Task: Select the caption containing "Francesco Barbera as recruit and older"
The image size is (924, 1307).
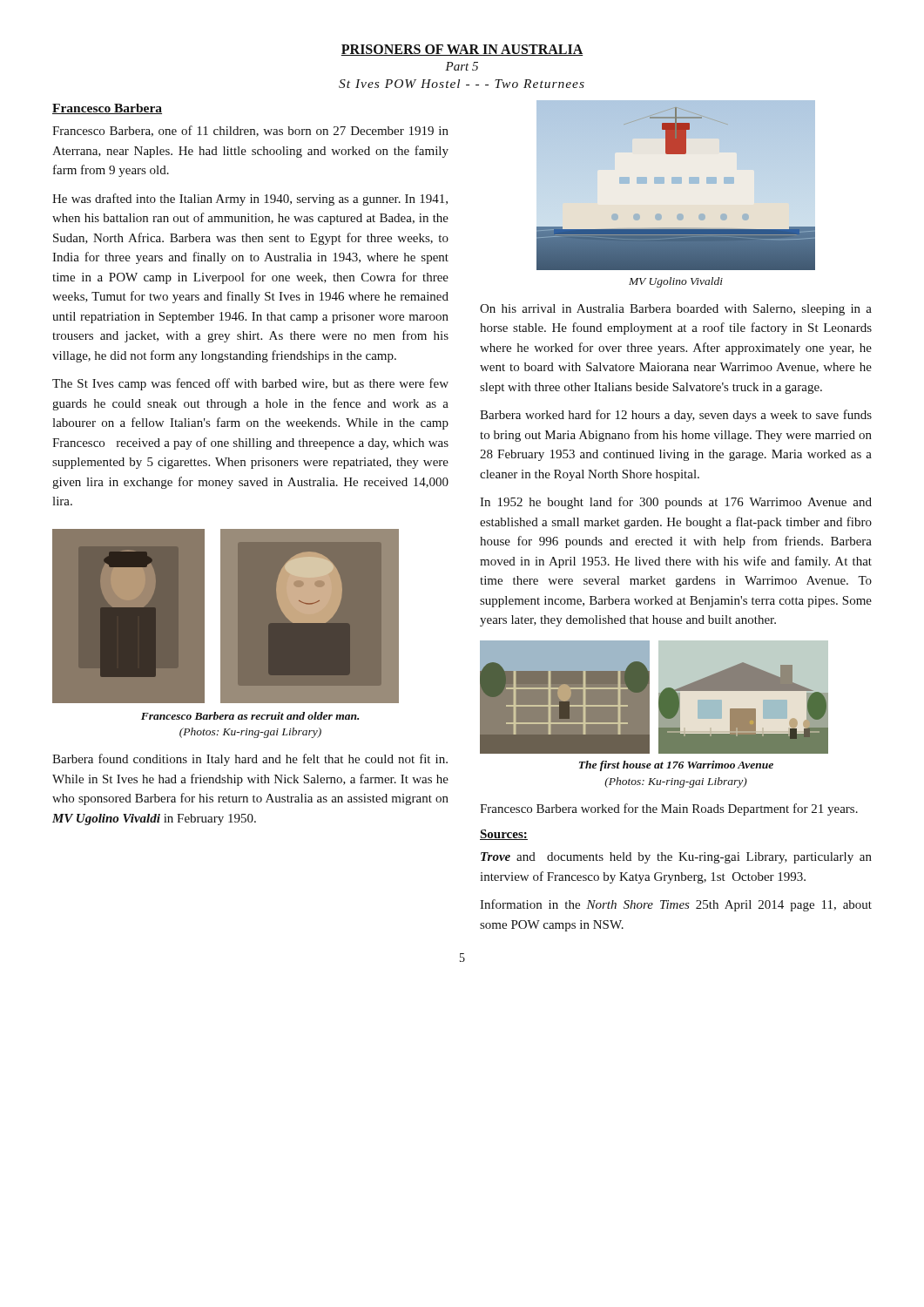Action: coord(250,724)
